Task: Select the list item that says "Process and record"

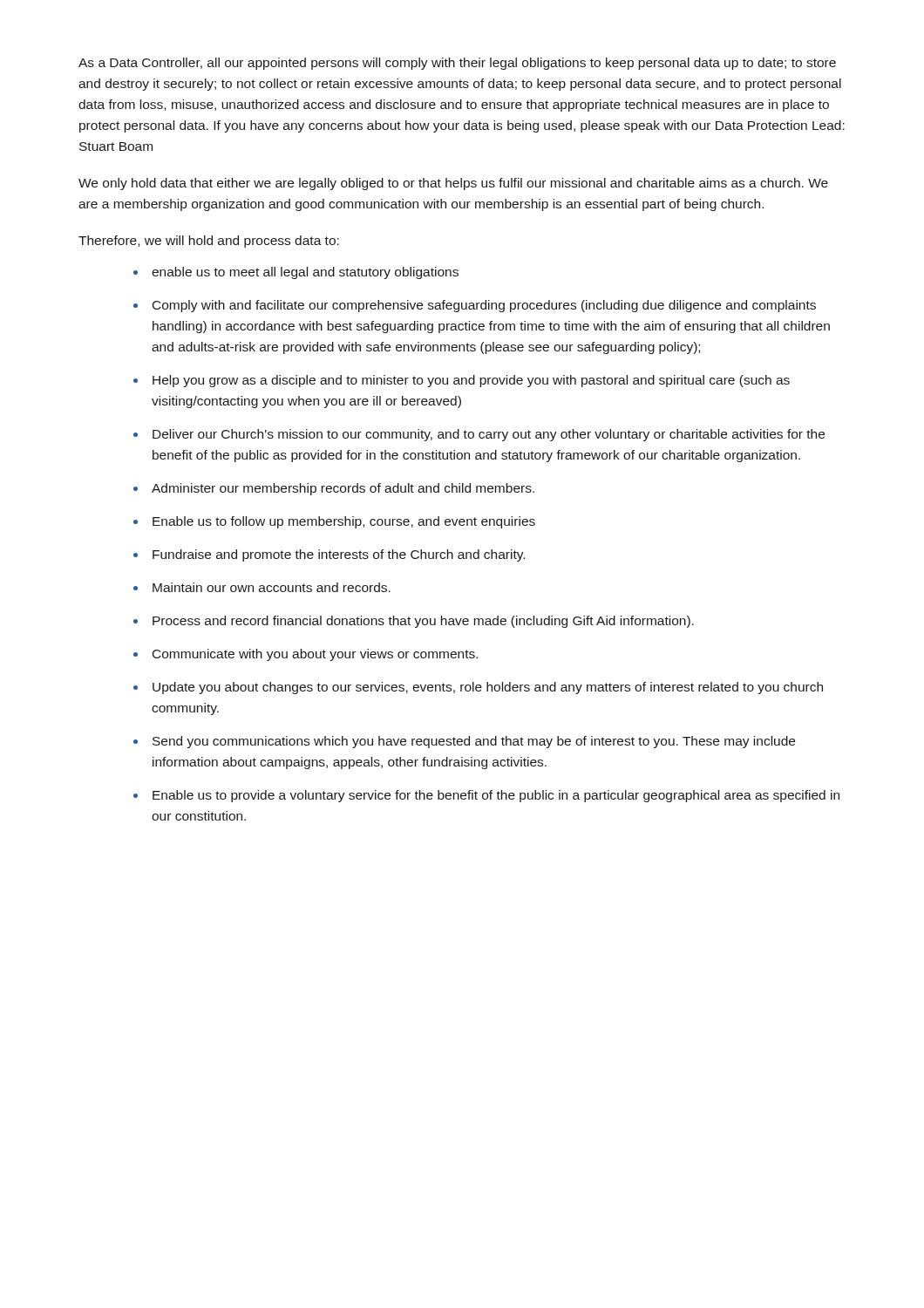Action: click(x=423, y=621)
